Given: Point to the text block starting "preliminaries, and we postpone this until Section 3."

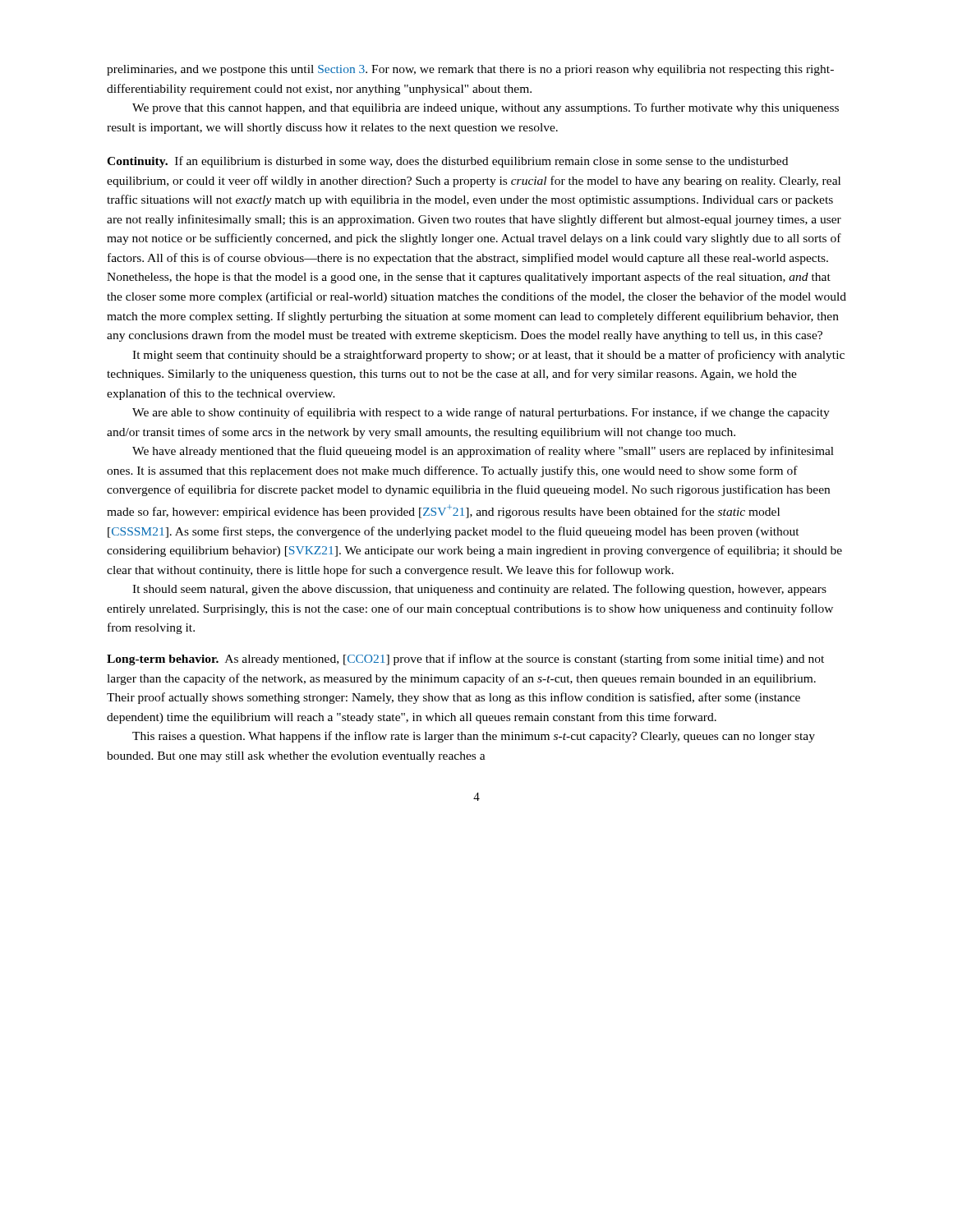Looking at the screenshot, I should tap(476, 98).
